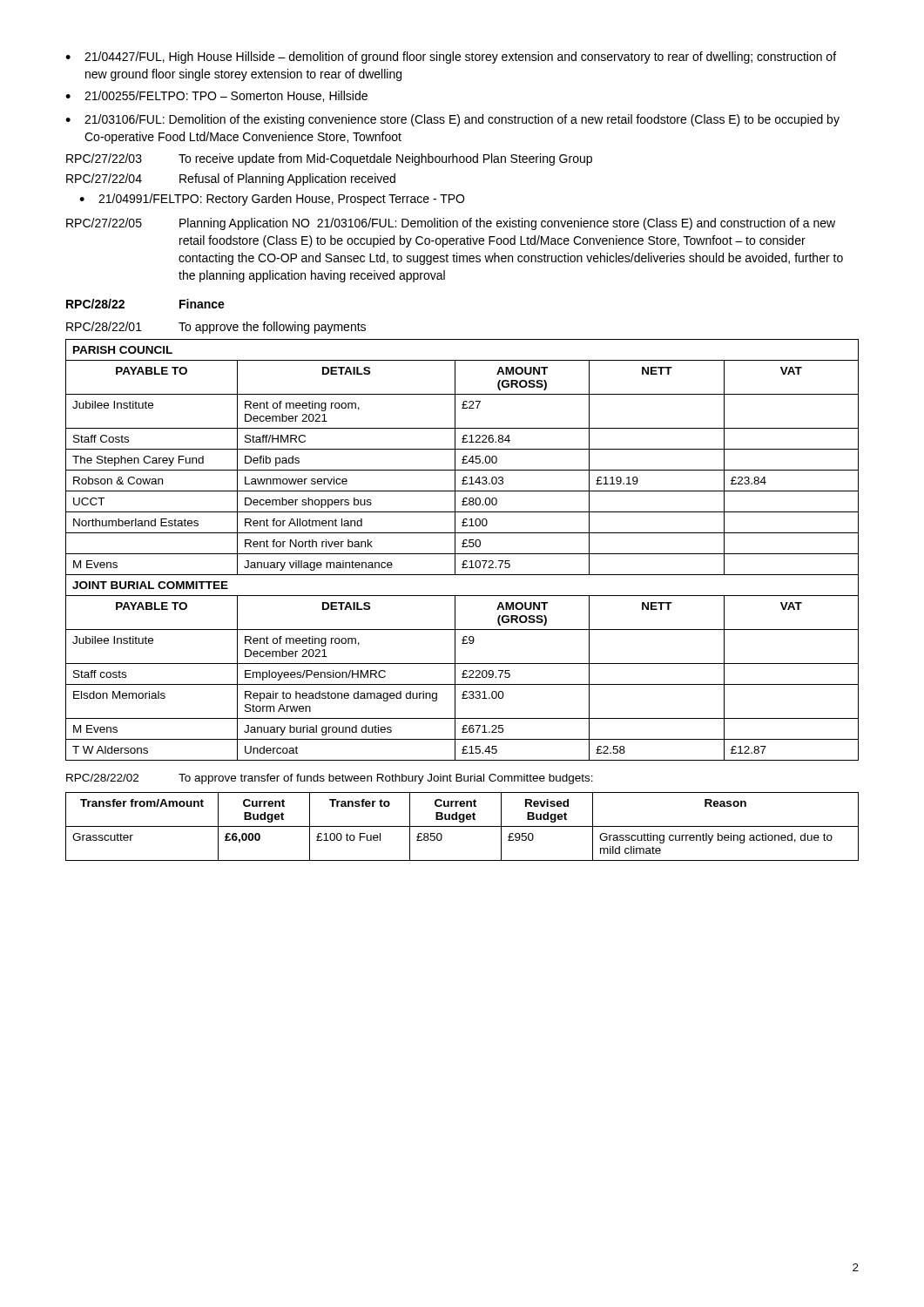
Task: Select the text block that says "RPC/27/22/03 To receive update from Mid-Coquetdale"
Action: [462, 158]
